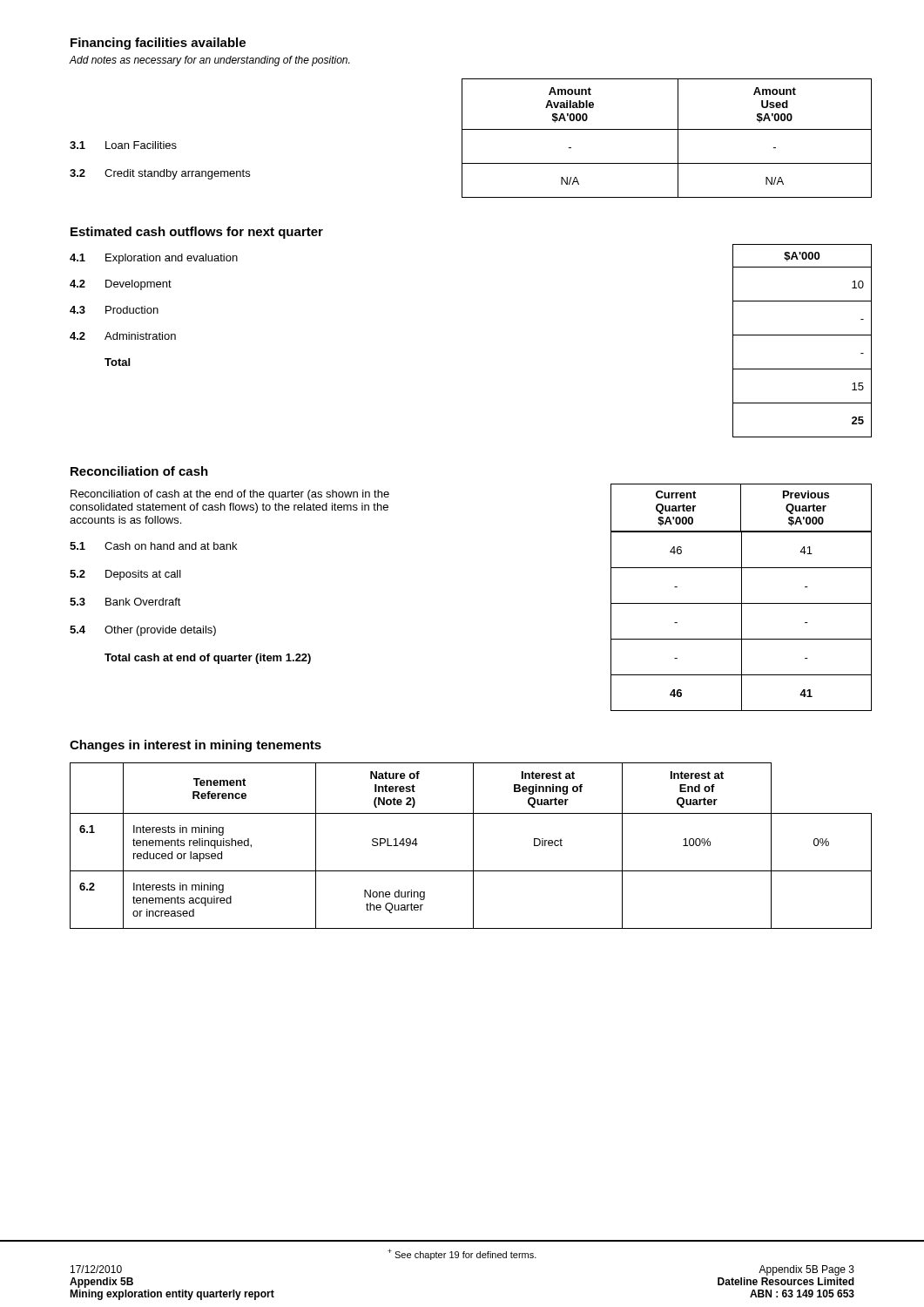Find the table that mentions "Interest at Beginning of Quarter"
The image size is (924, 1307).
[471, 846]
